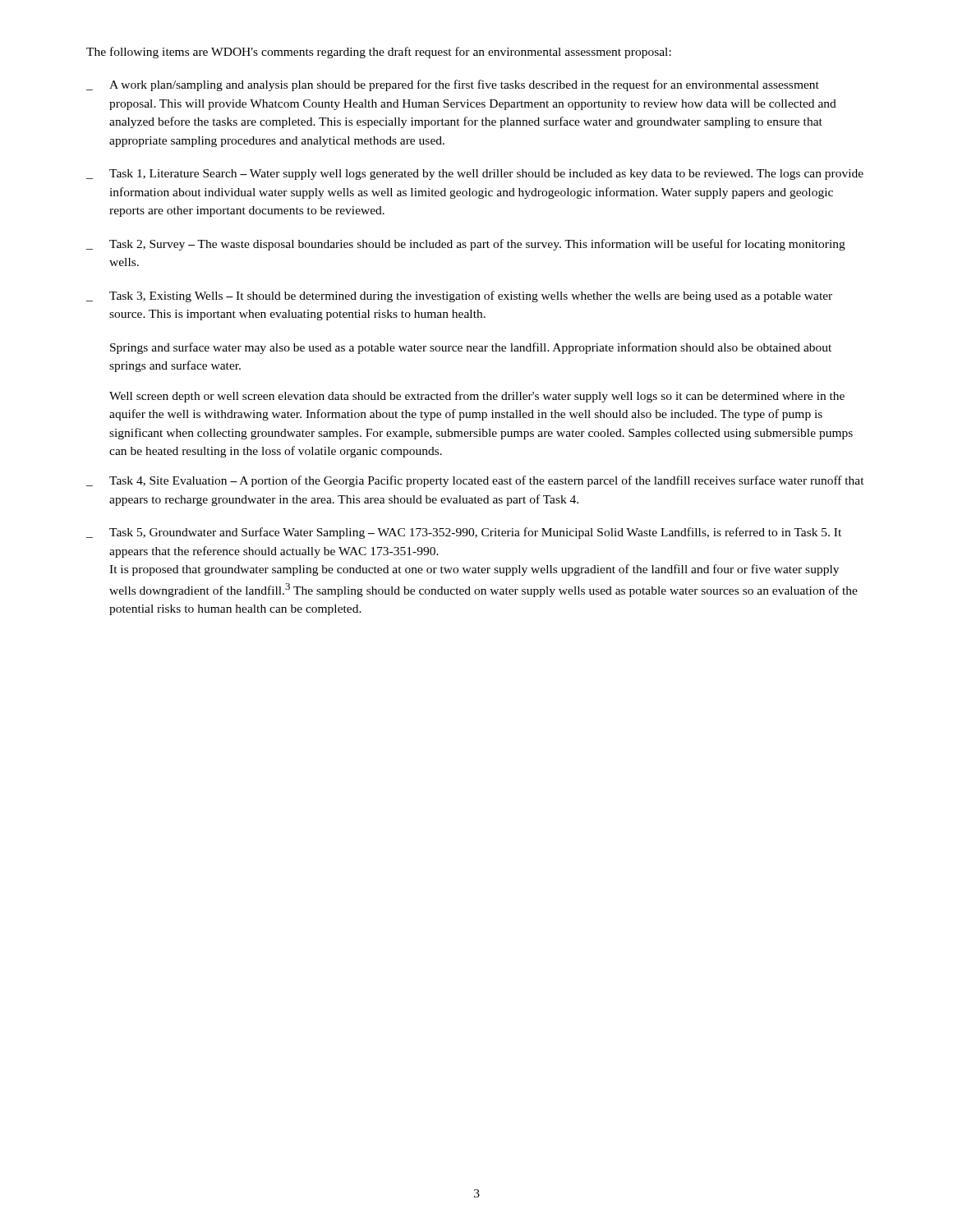Select the list item containing "_ Task 3, Existing Wells – It should"
This screenshot has width=953, height=1232.
coord(476,305)
